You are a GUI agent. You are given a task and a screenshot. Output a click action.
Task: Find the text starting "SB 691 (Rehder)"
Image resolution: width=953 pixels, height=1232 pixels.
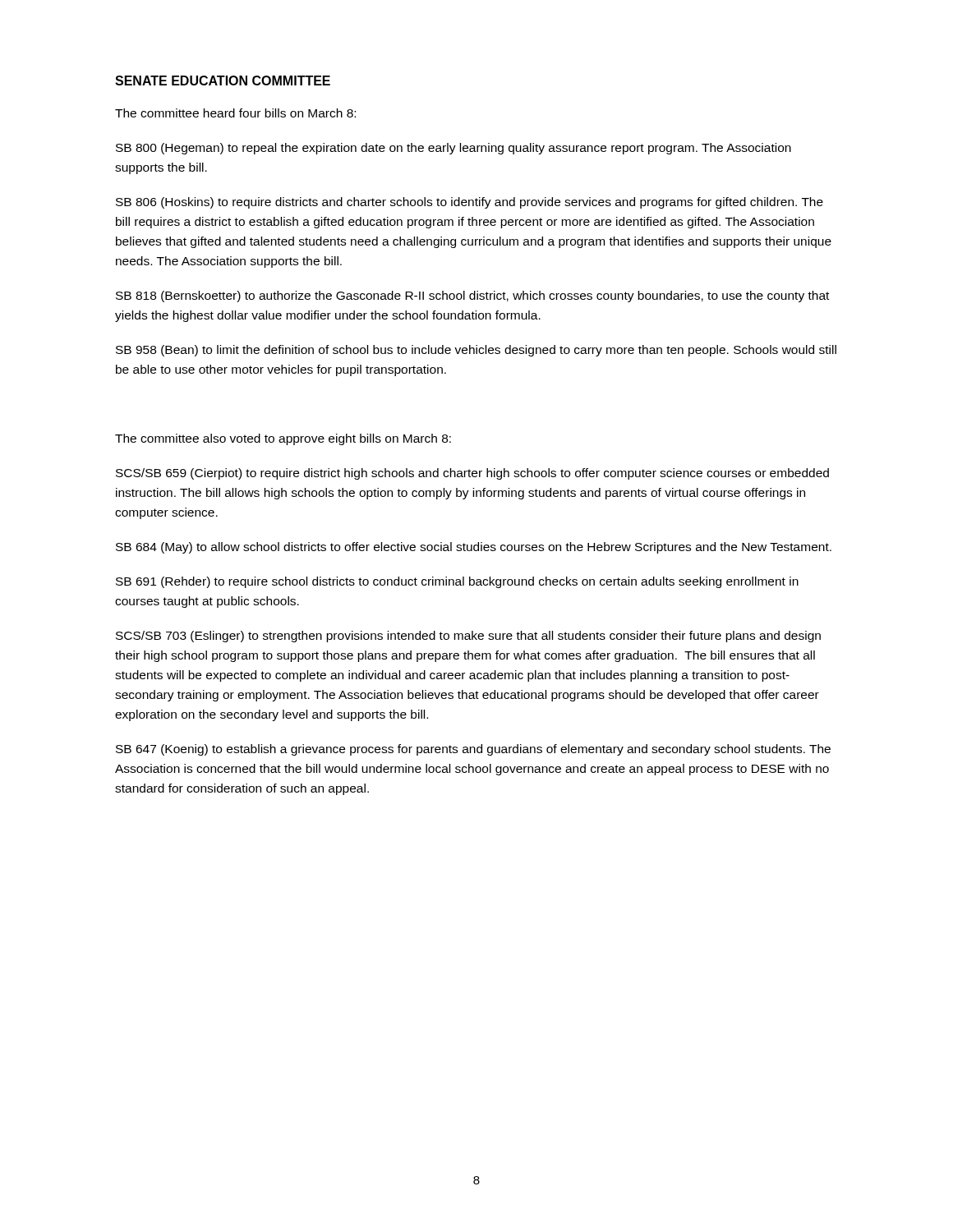coord(457,591)
